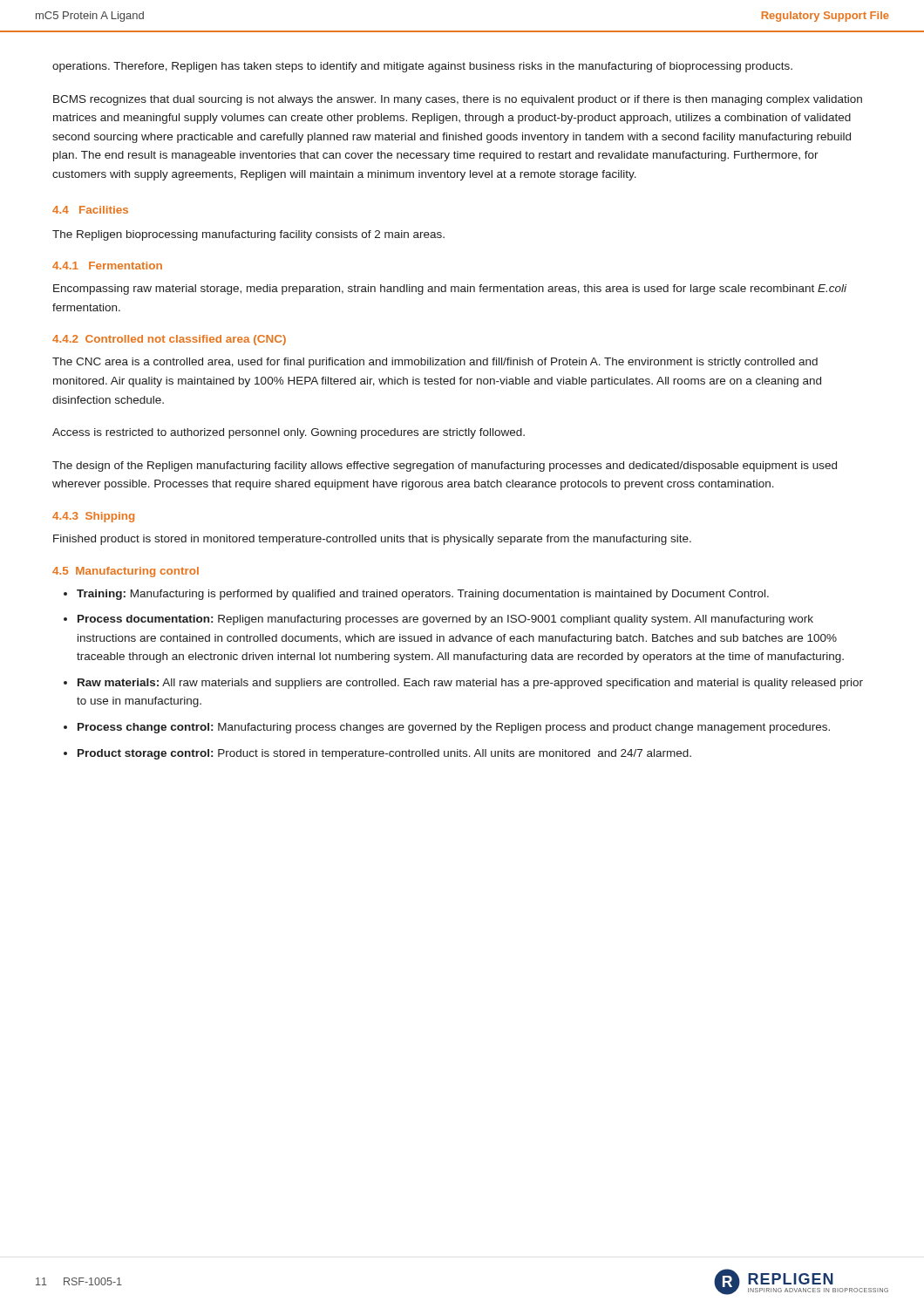Locate the element starting "Product storage control: Product is stored in"
This screenshot has height=1308, width=924.
384,753
